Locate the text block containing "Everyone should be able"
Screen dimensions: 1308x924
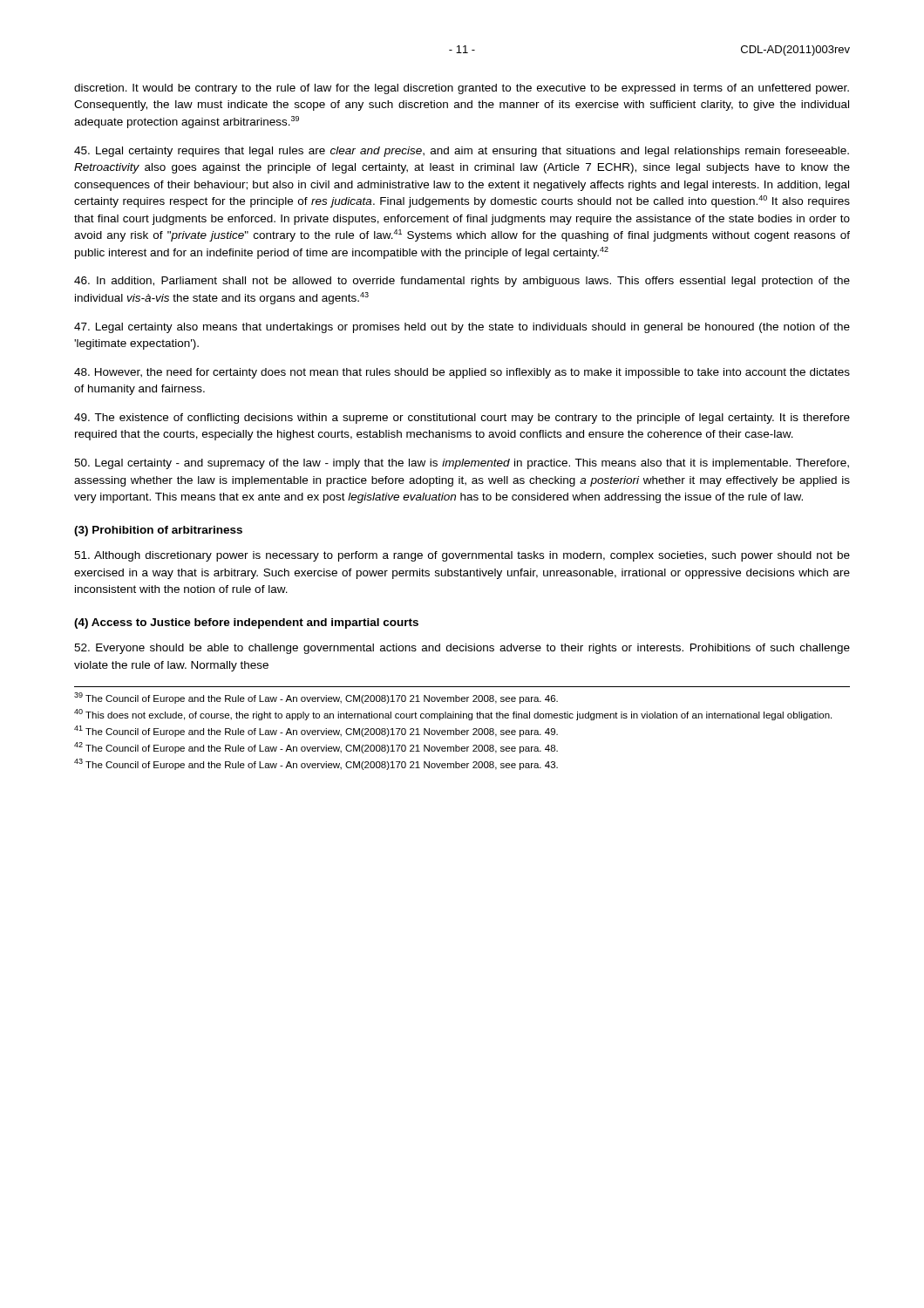click(462, 657)
